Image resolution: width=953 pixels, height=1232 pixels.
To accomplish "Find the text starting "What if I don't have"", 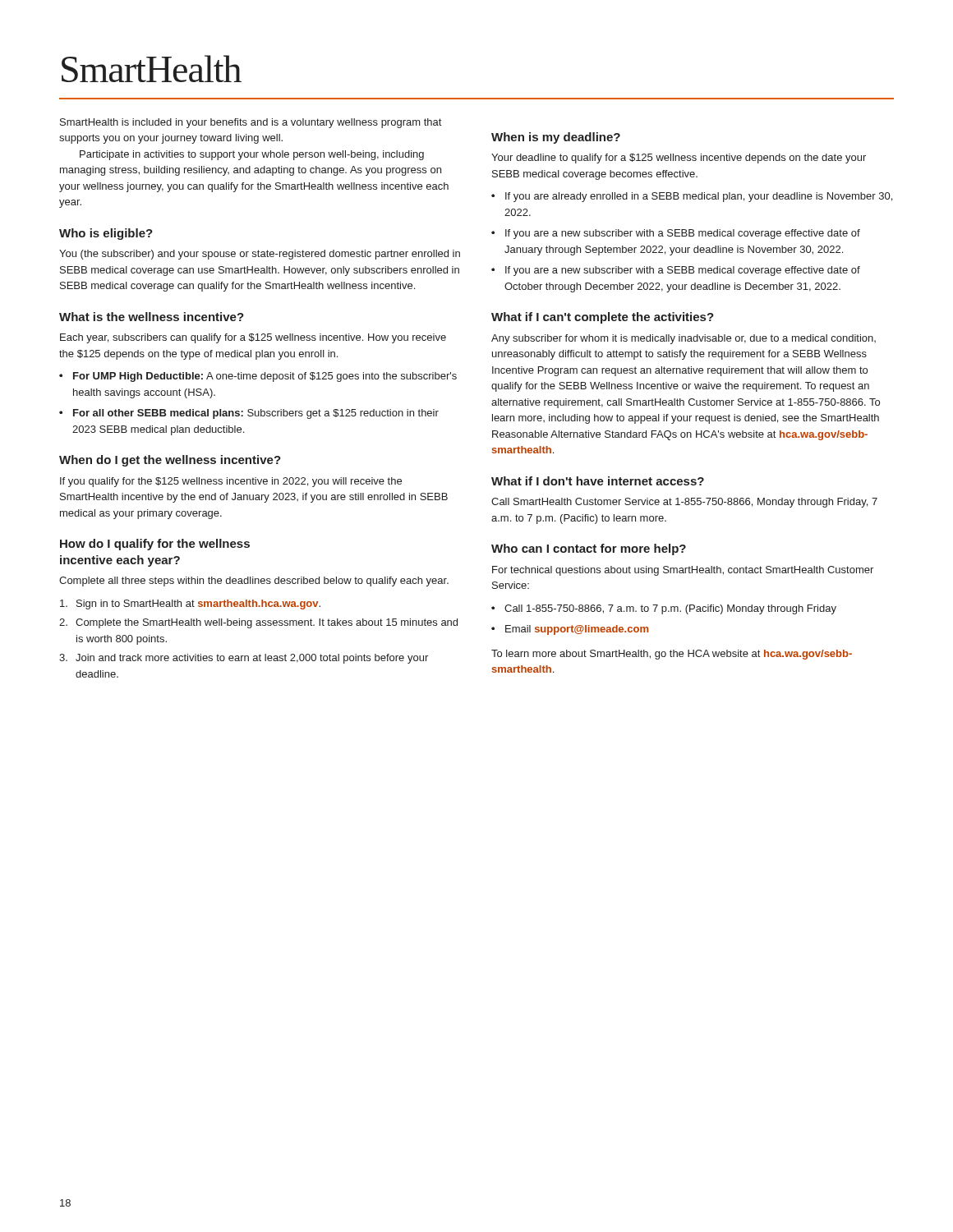I will pos(598,481).
